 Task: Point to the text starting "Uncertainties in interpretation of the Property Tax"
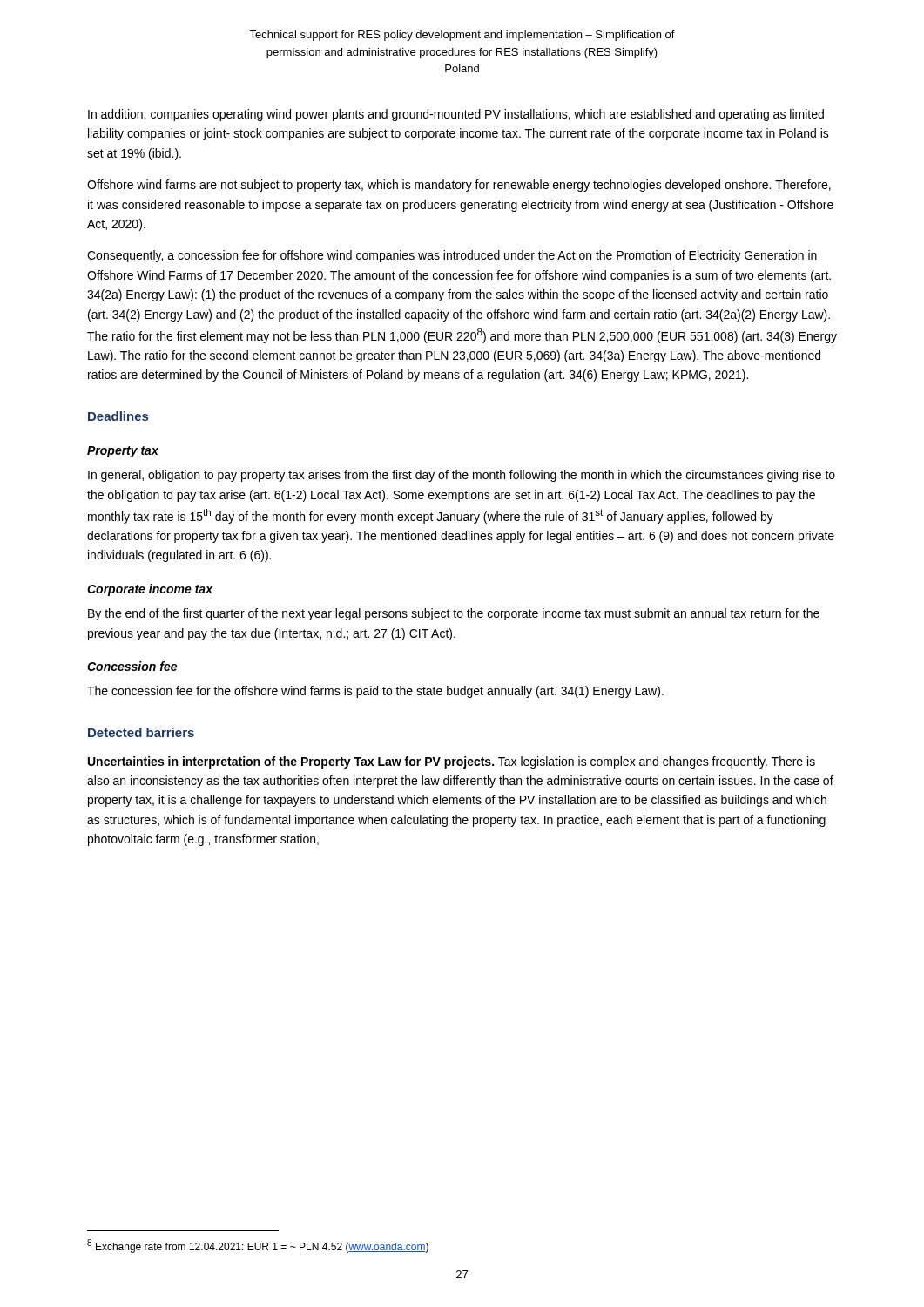[x=460, y=800]
